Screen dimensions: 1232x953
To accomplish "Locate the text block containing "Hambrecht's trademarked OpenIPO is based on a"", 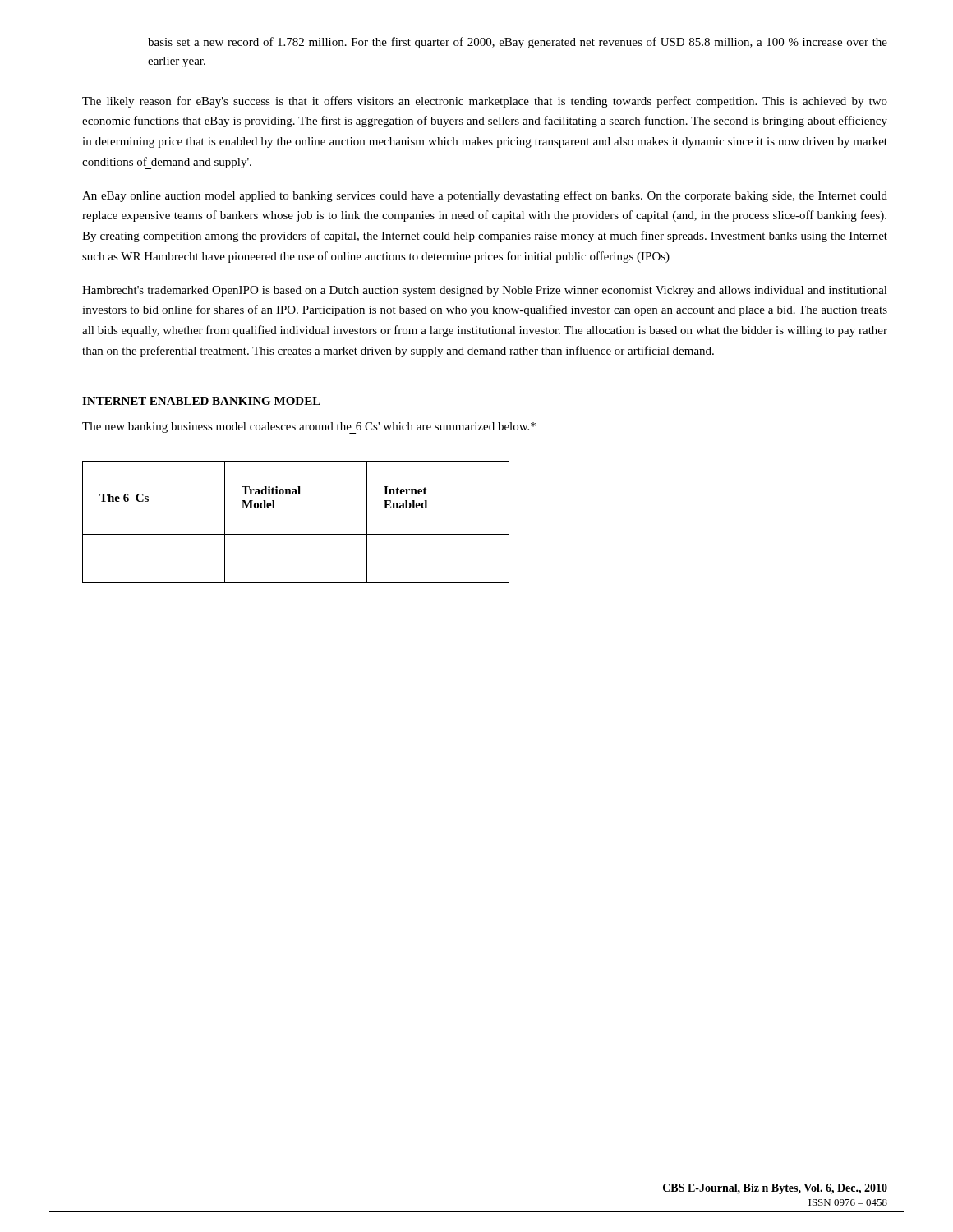I will pos(485,320).
